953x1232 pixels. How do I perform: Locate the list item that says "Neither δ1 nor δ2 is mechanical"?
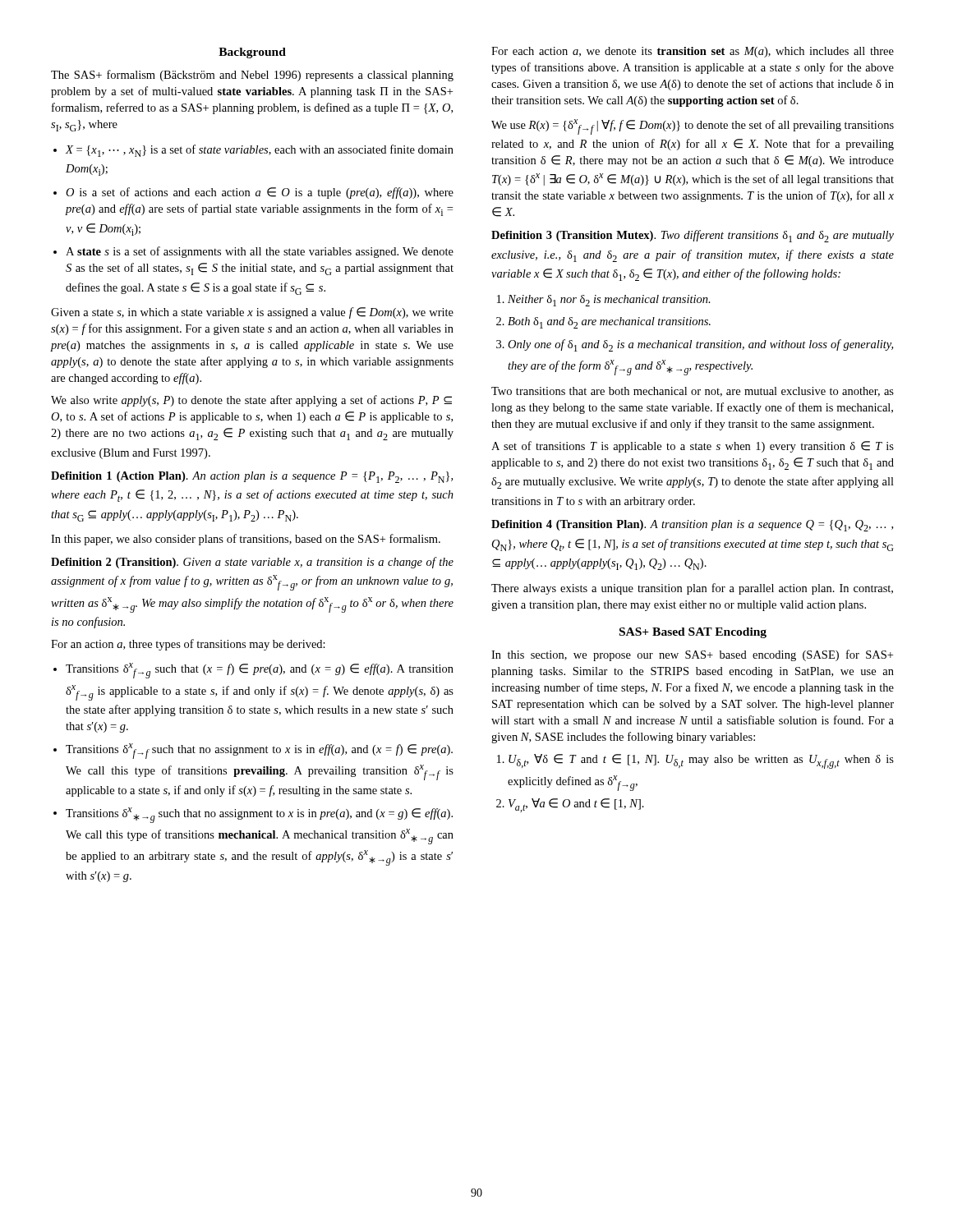pyautogui.click(x=609, y=300)
